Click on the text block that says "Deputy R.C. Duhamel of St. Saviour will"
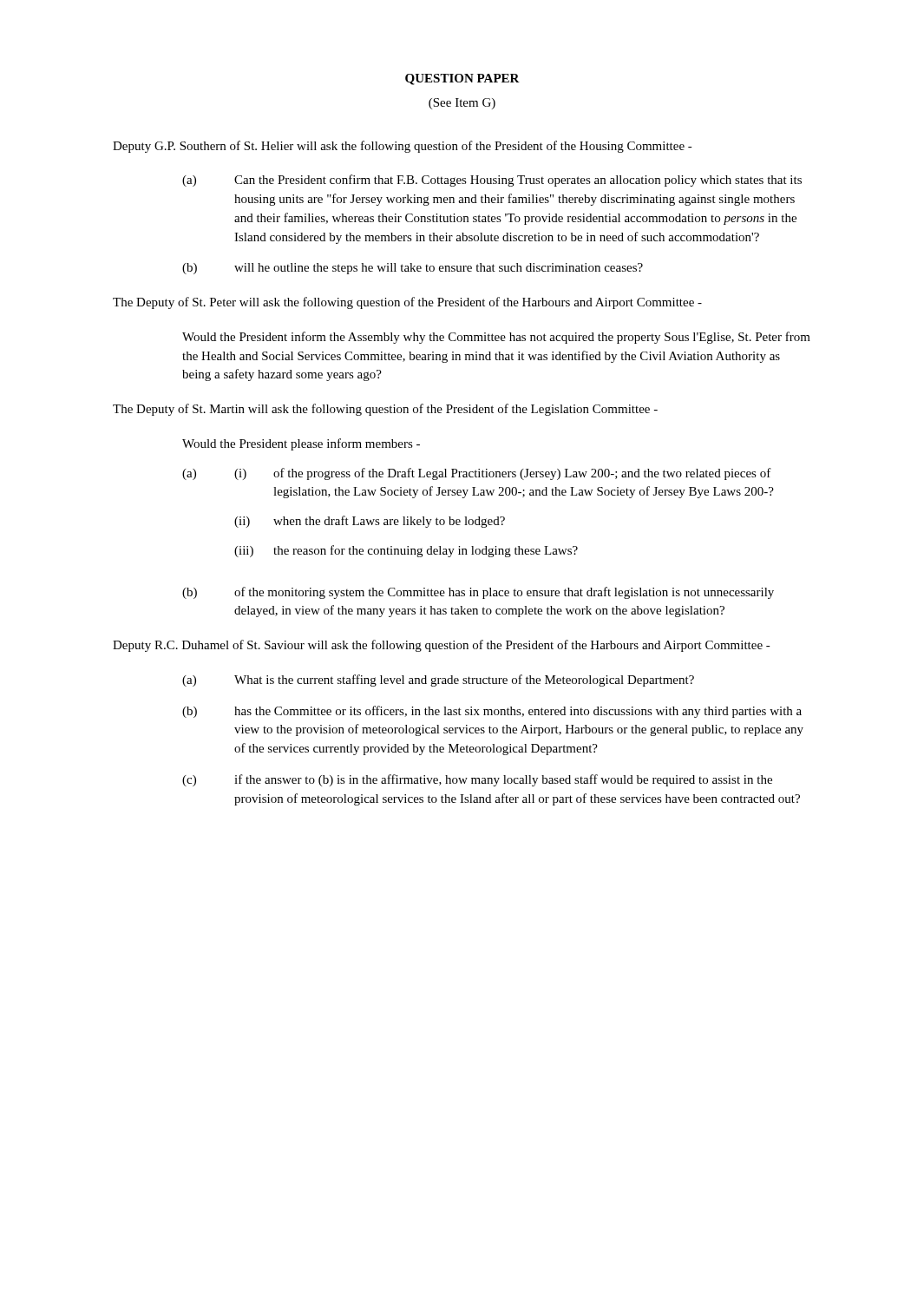 pos(442,645)
